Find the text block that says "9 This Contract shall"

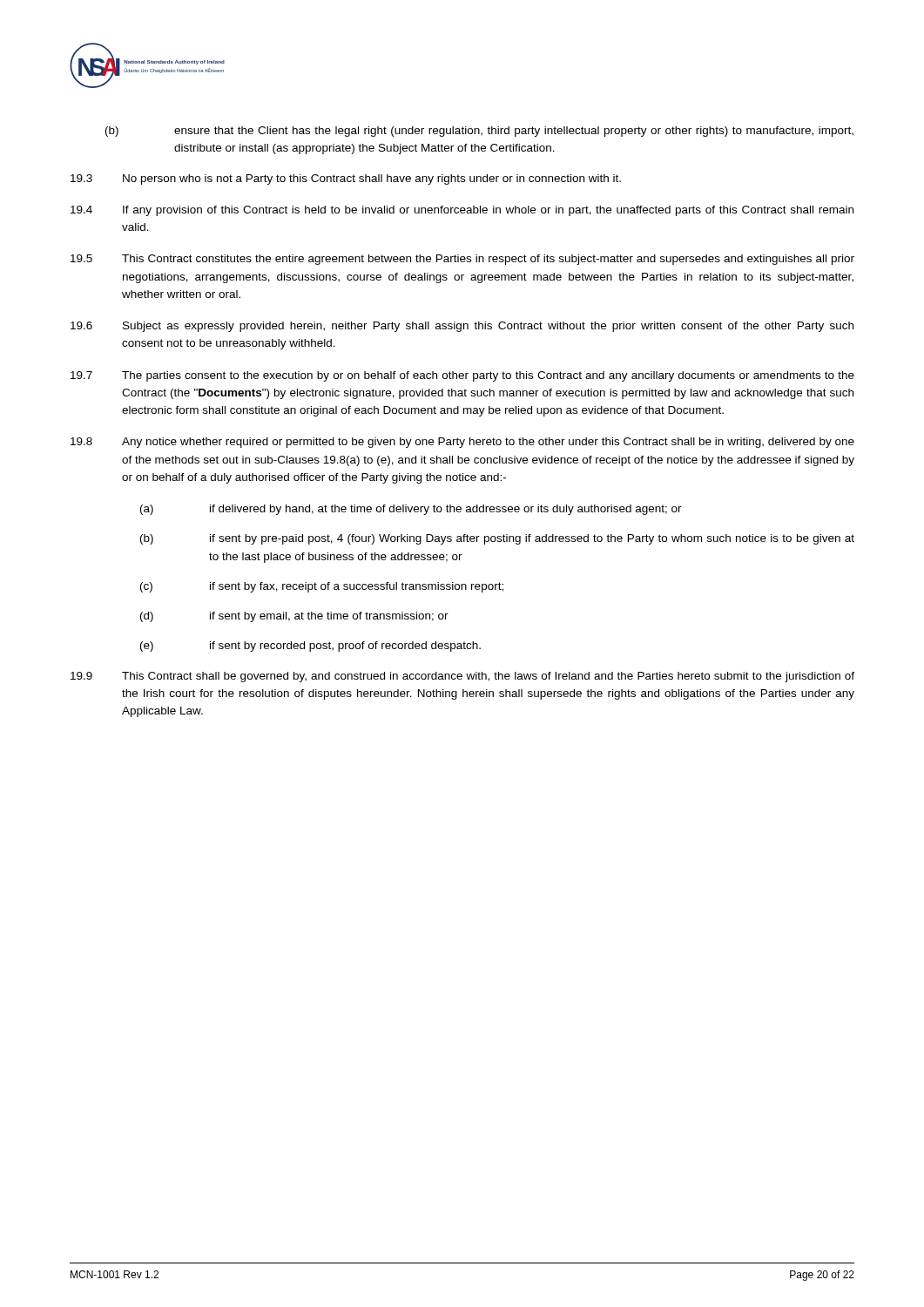tap(462, 693)
